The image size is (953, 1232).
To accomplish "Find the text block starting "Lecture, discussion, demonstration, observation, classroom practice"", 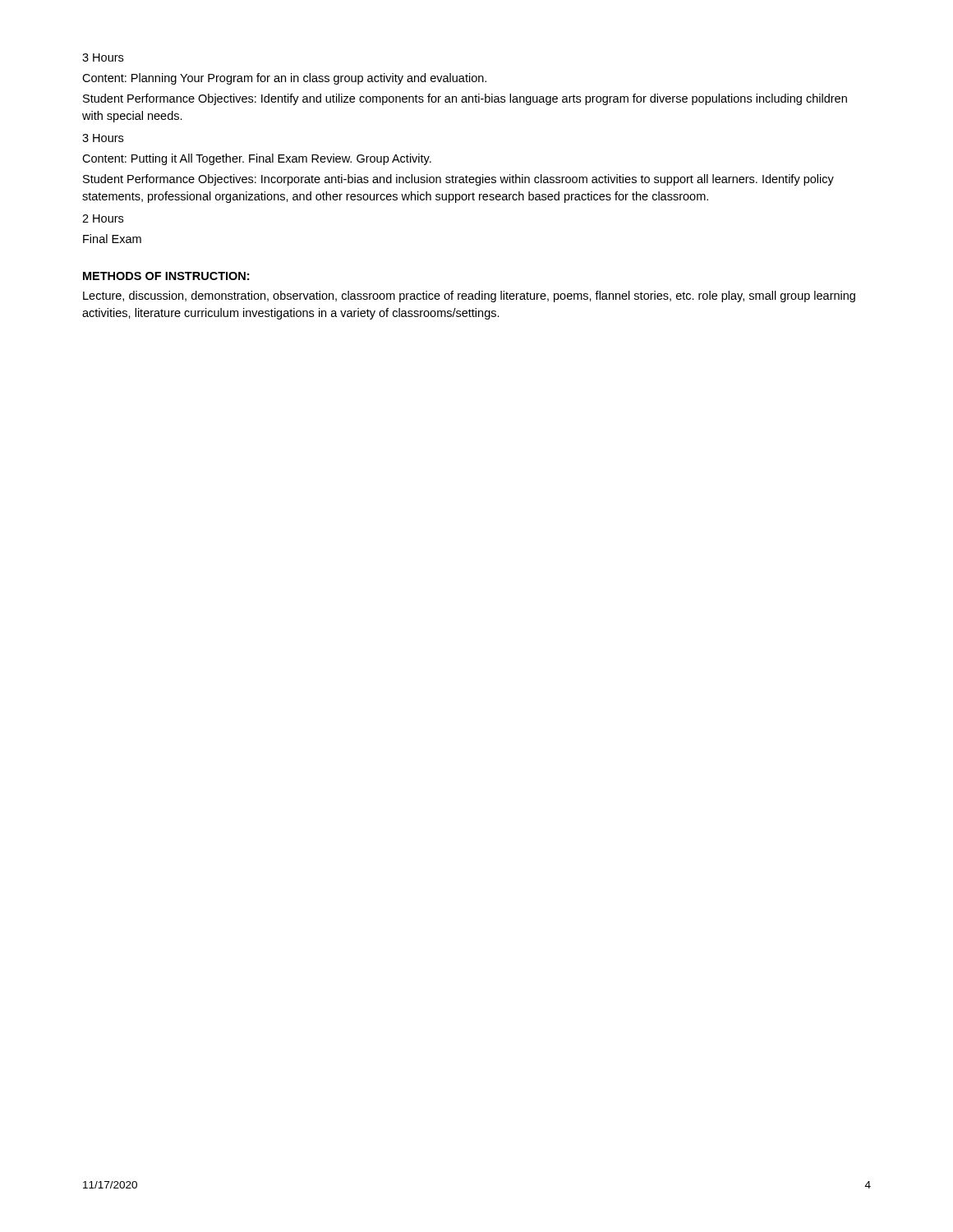I will coord(469,304).
